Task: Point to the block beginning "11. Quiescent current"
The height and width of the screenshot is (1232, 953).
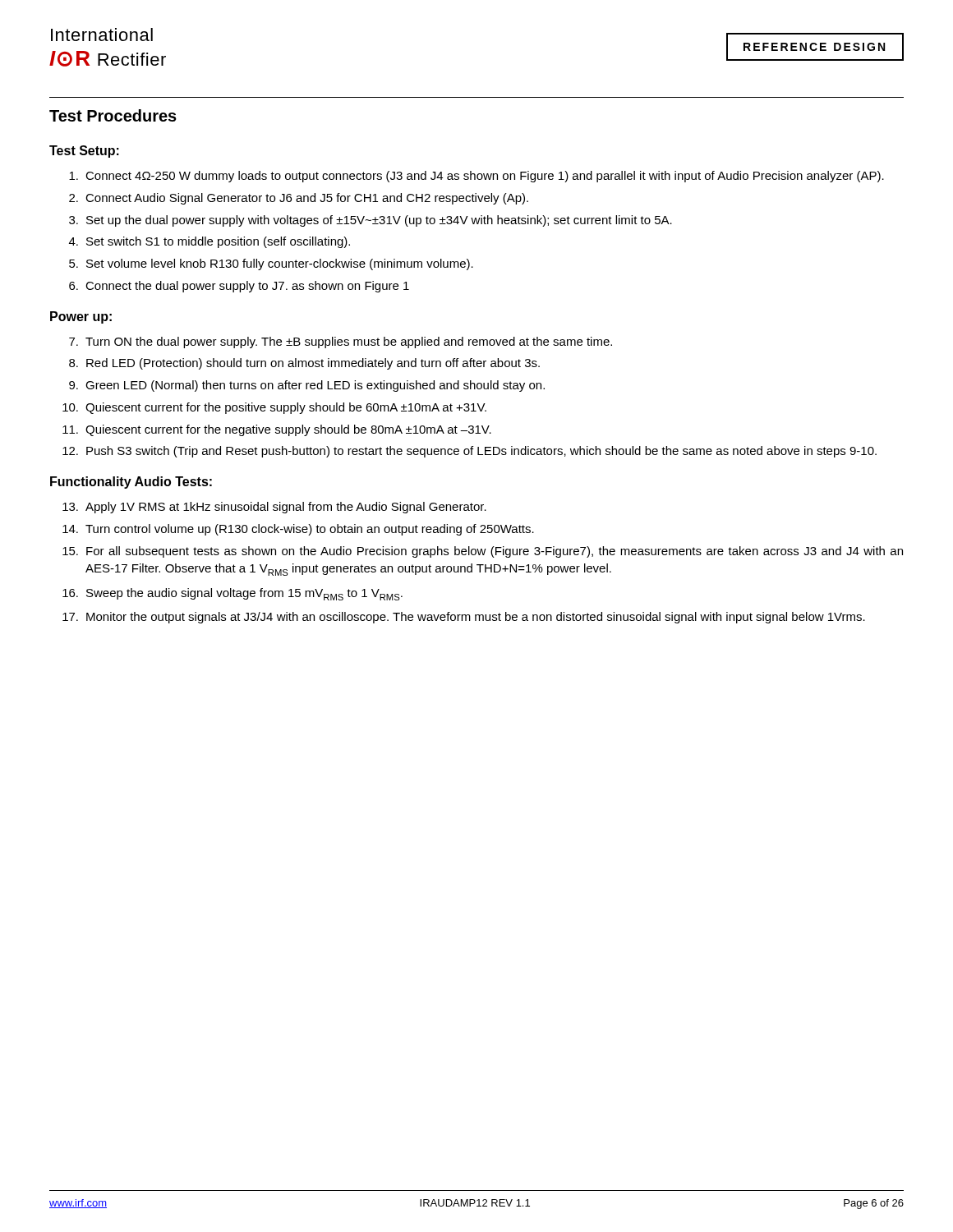Action: [x=476, y=429]
